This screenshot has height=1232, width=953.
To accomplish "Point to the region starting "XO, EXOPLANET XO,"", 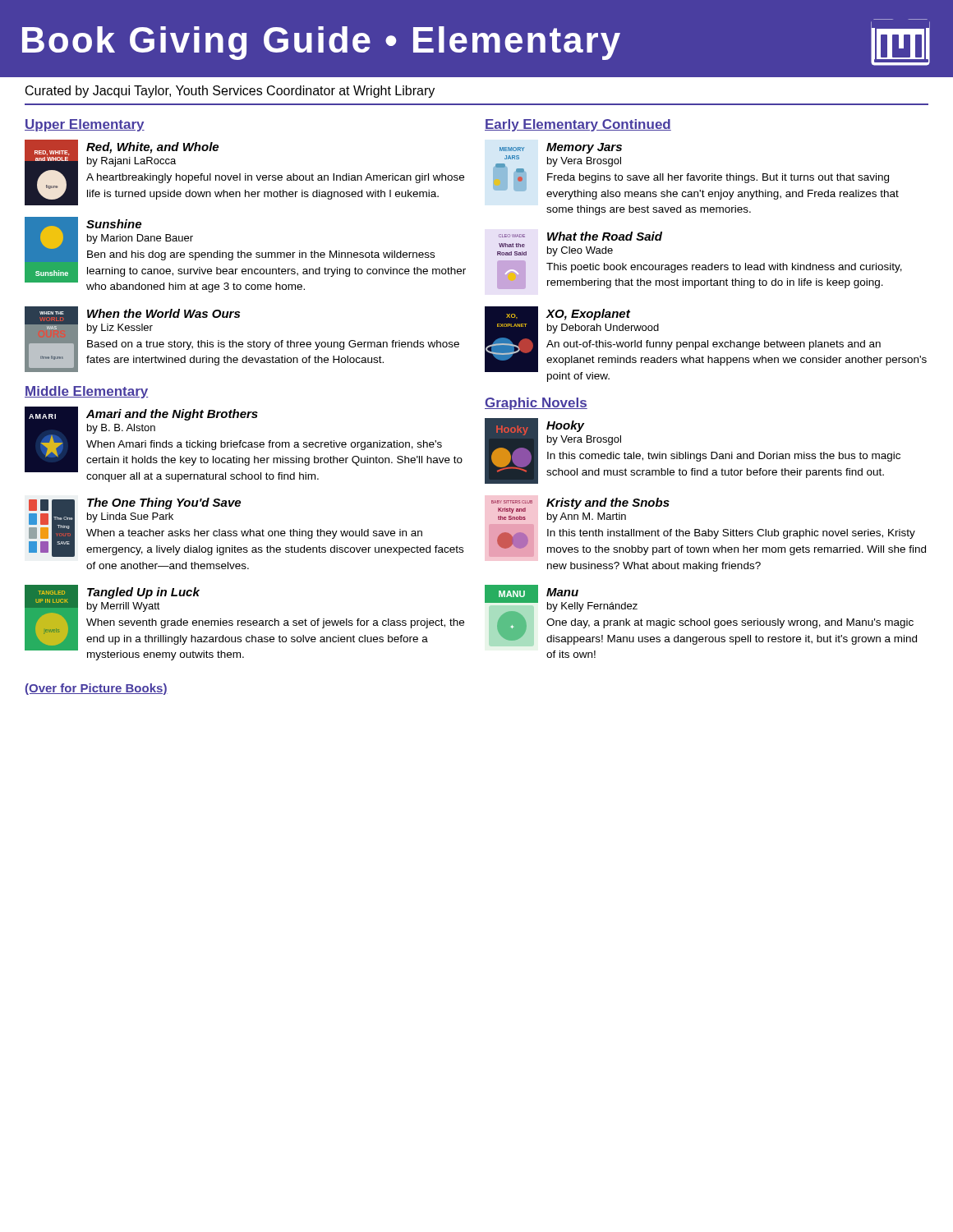I will 707,345.
